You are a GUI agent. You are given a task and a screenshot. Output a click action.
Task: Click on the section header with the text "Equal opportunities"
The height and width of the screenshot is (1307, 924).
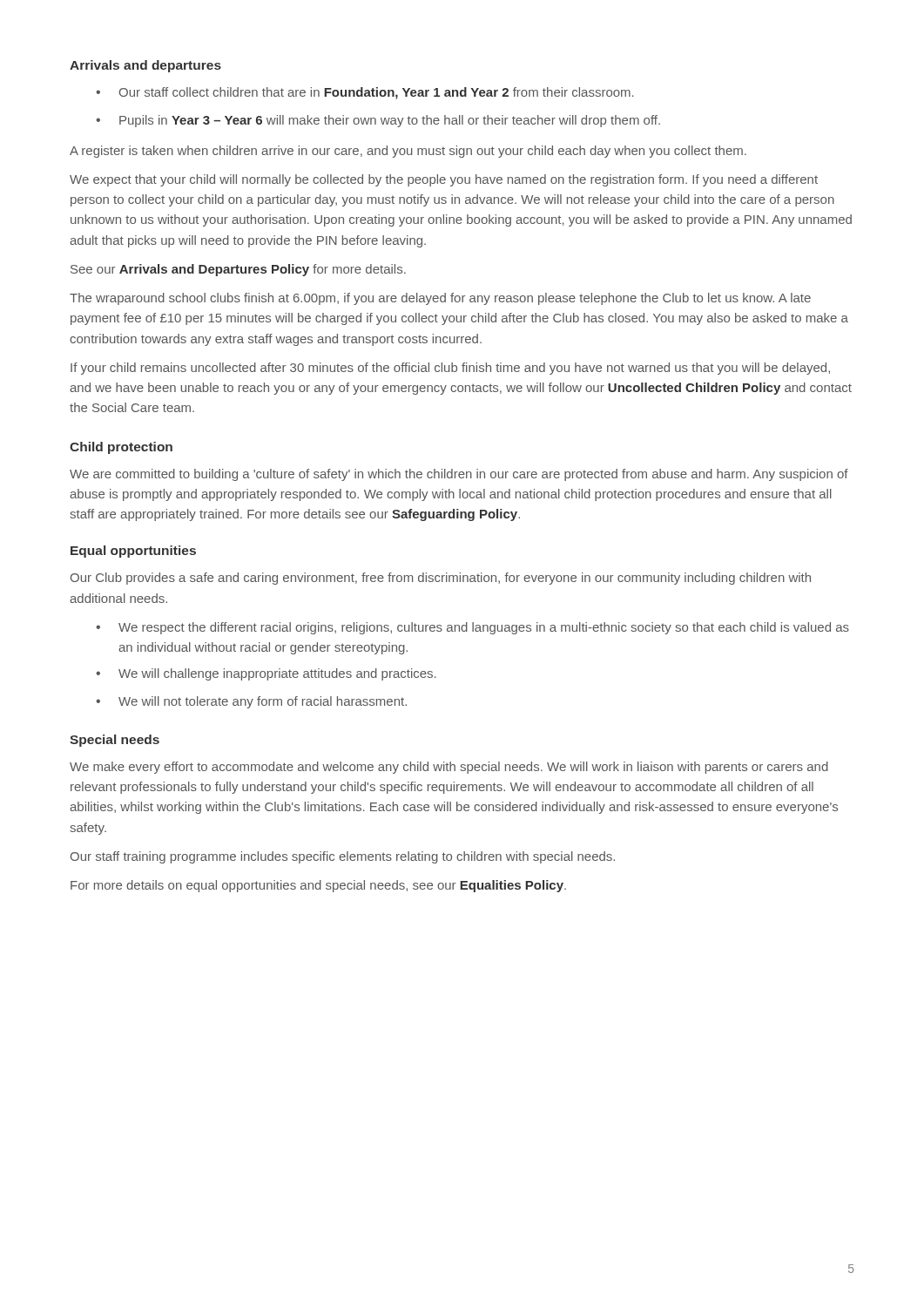click(133, 551)
